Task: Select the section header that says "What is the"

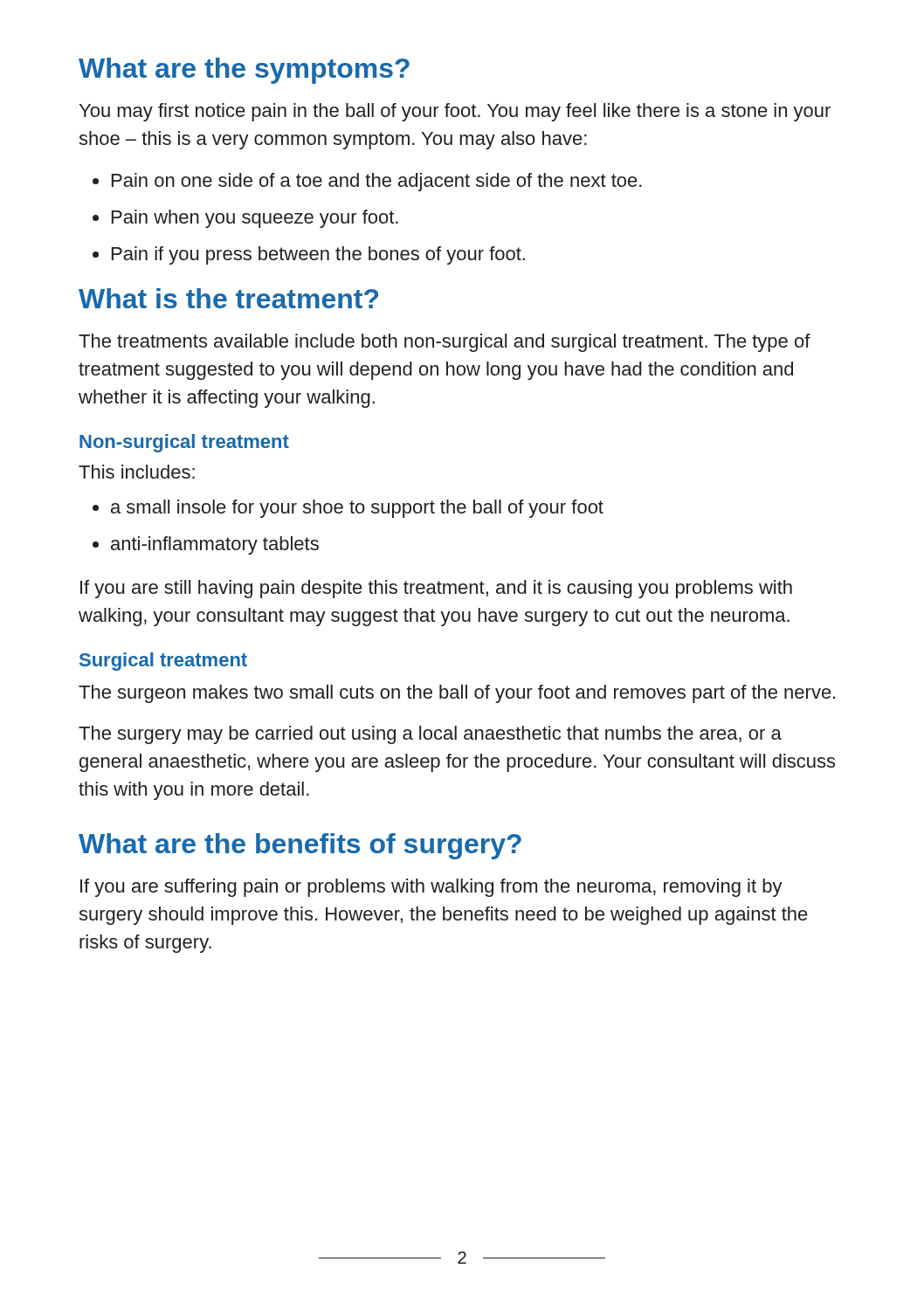Action: point(228,298)
